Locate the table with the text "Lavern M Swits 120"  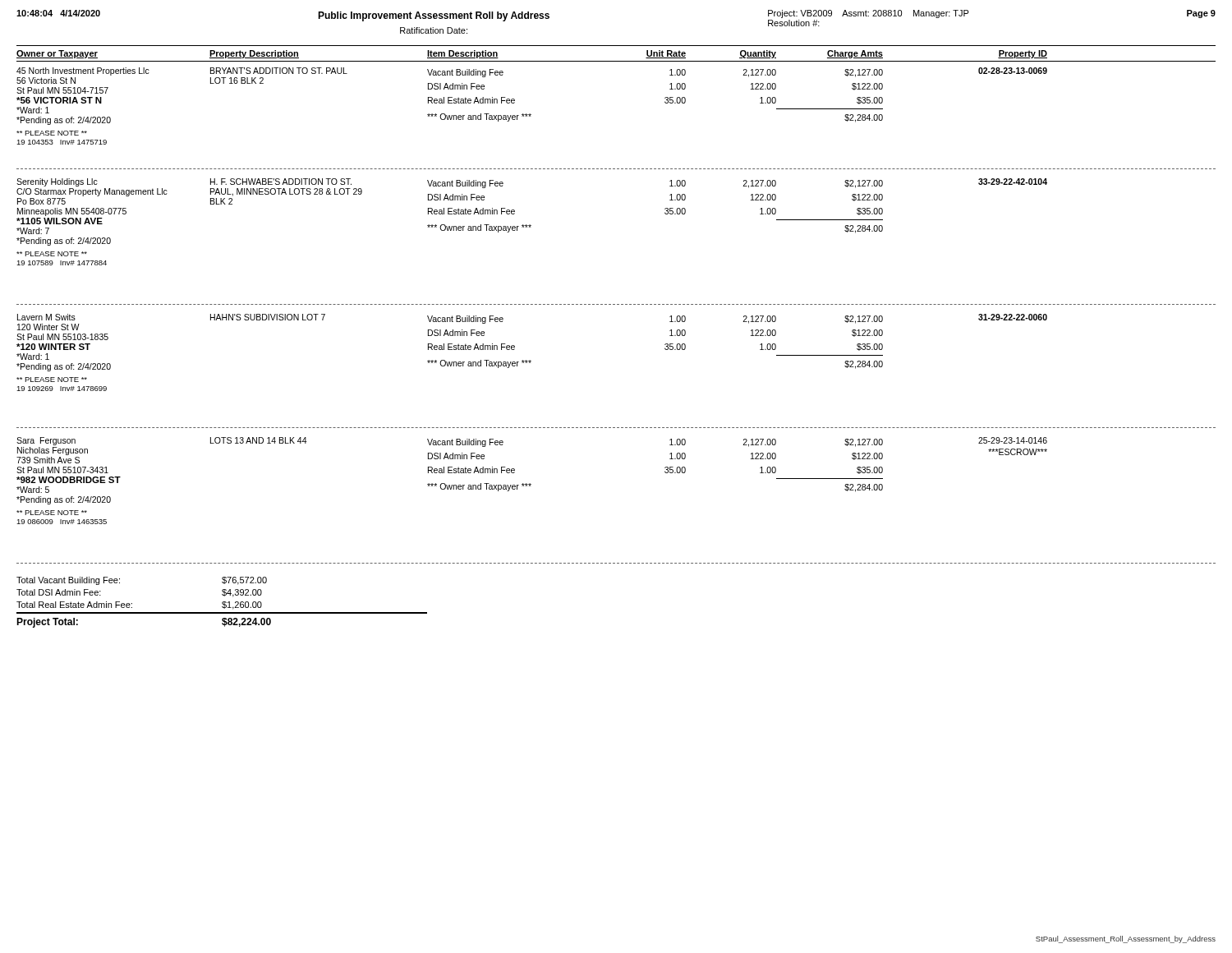(x=616, y=352)
